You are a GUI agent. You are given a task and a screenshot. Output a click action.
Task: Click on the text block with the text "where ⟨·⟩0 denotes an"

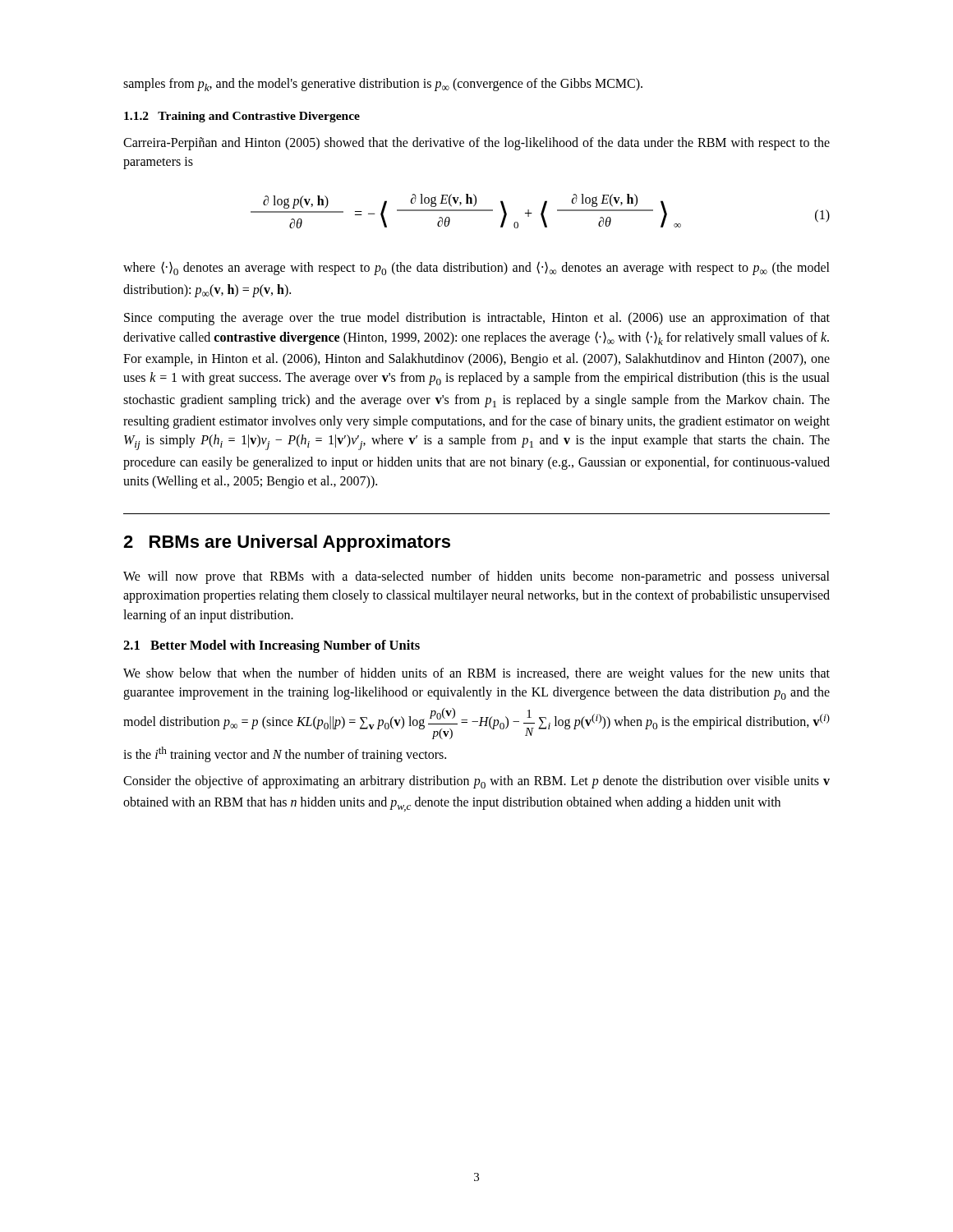pos(476,374)
